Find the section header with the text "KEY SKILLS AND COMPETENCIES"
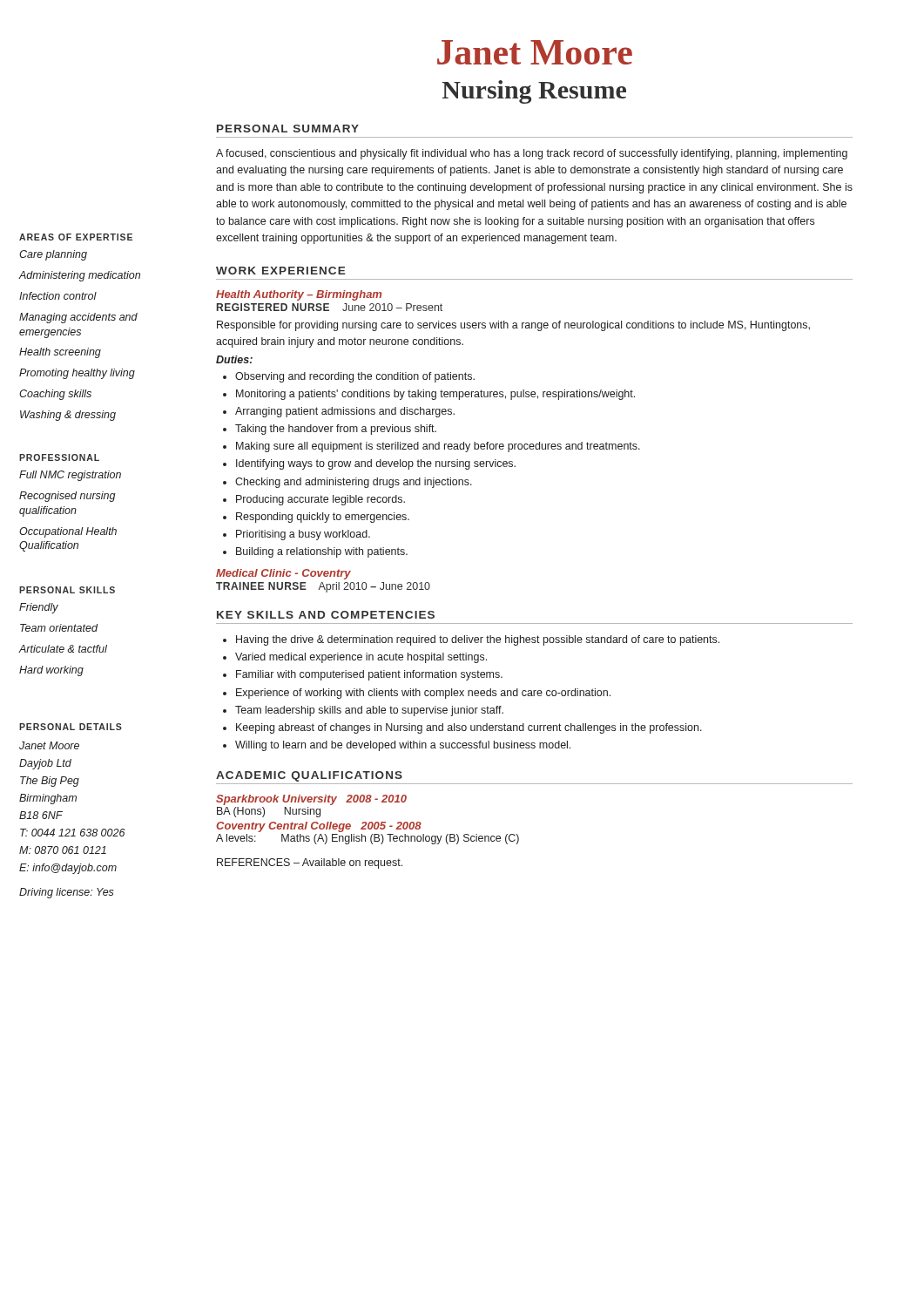The height and width of the screenshot is (1307, 924). [x=326, y=615]
